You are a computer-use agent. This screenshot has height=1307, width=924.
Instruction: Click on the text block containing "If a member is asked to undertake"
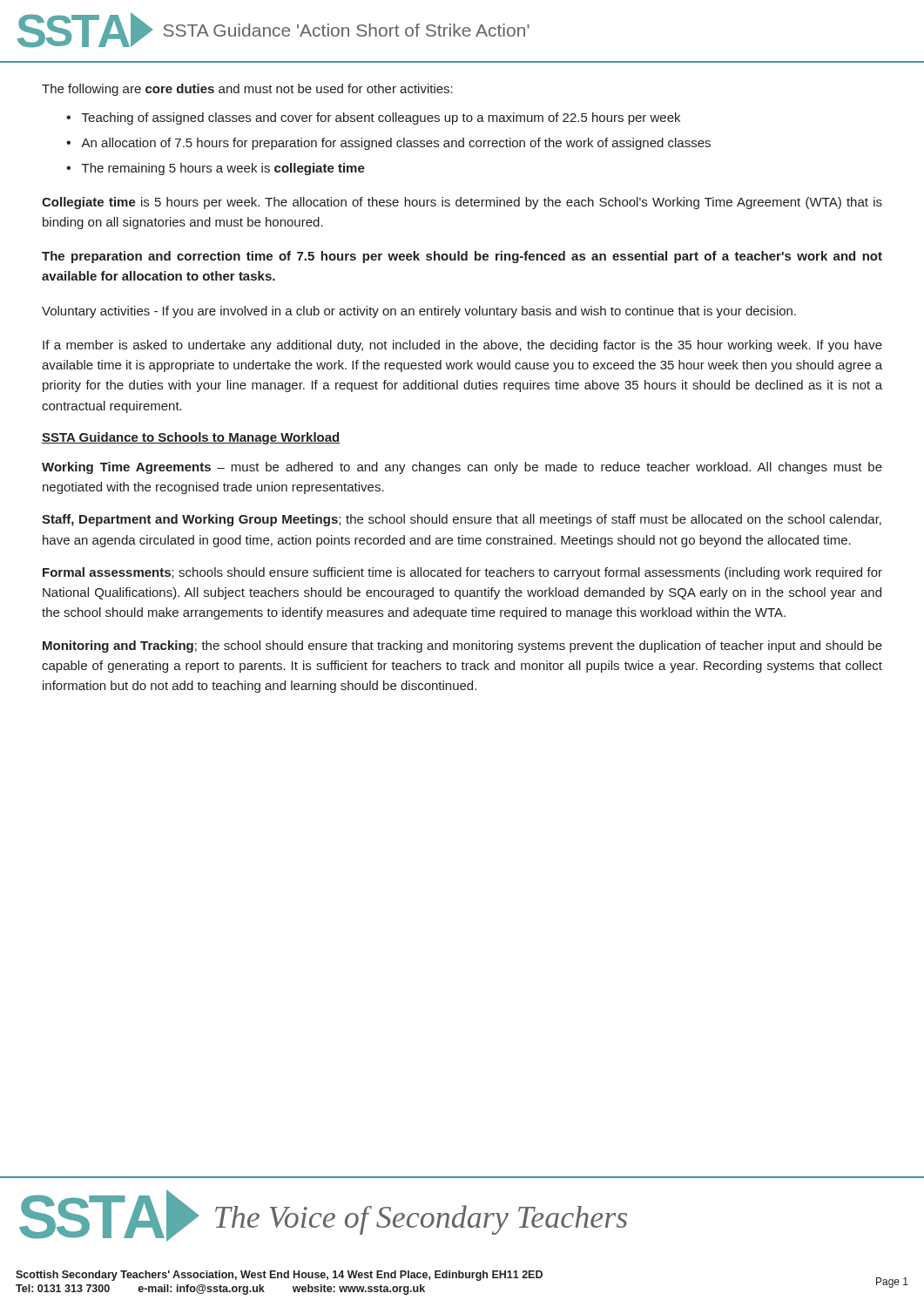(x=462, y=375)
